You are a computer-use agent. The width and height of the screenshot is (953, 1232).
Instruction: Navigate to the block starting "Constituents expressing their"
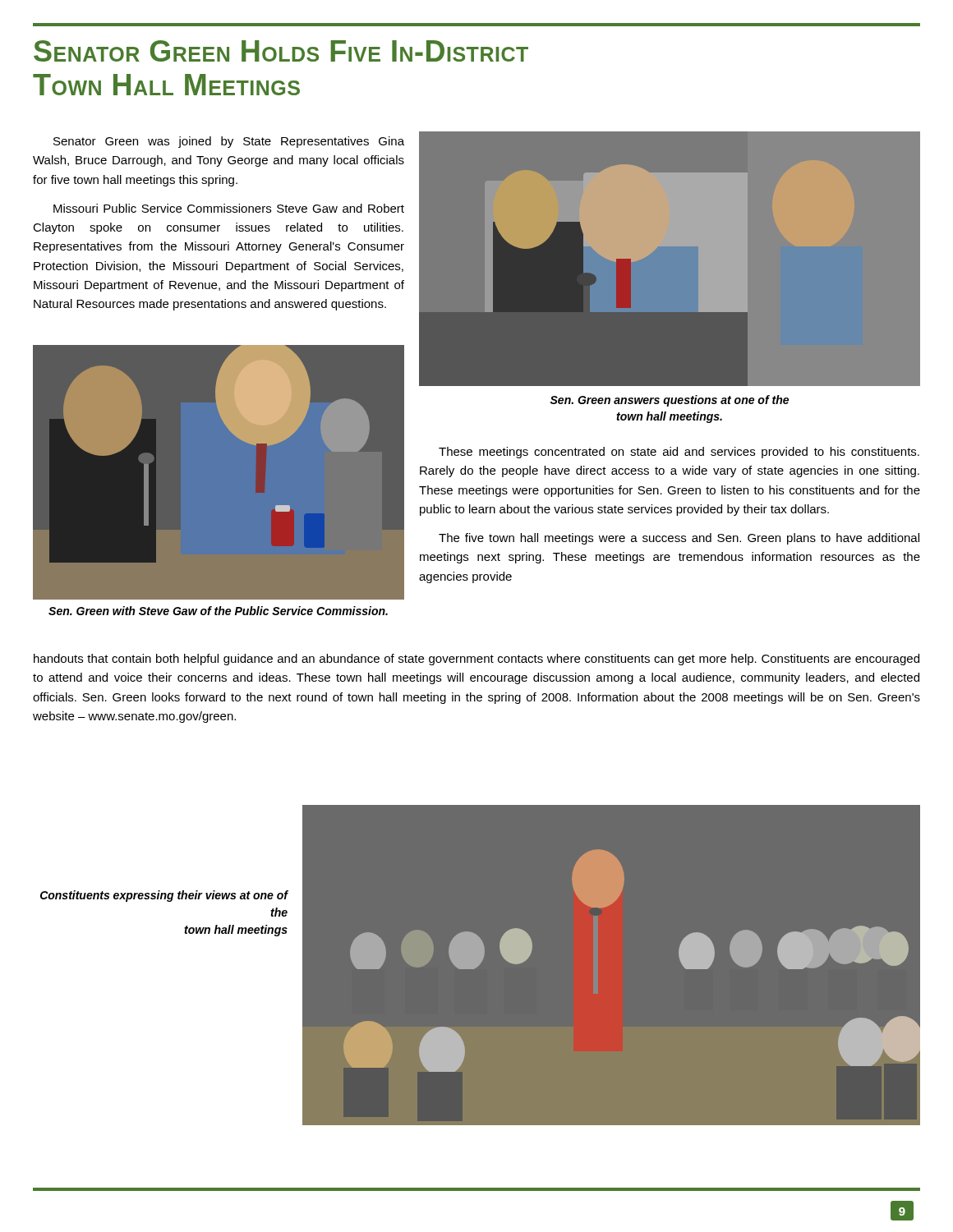point(164,912)
